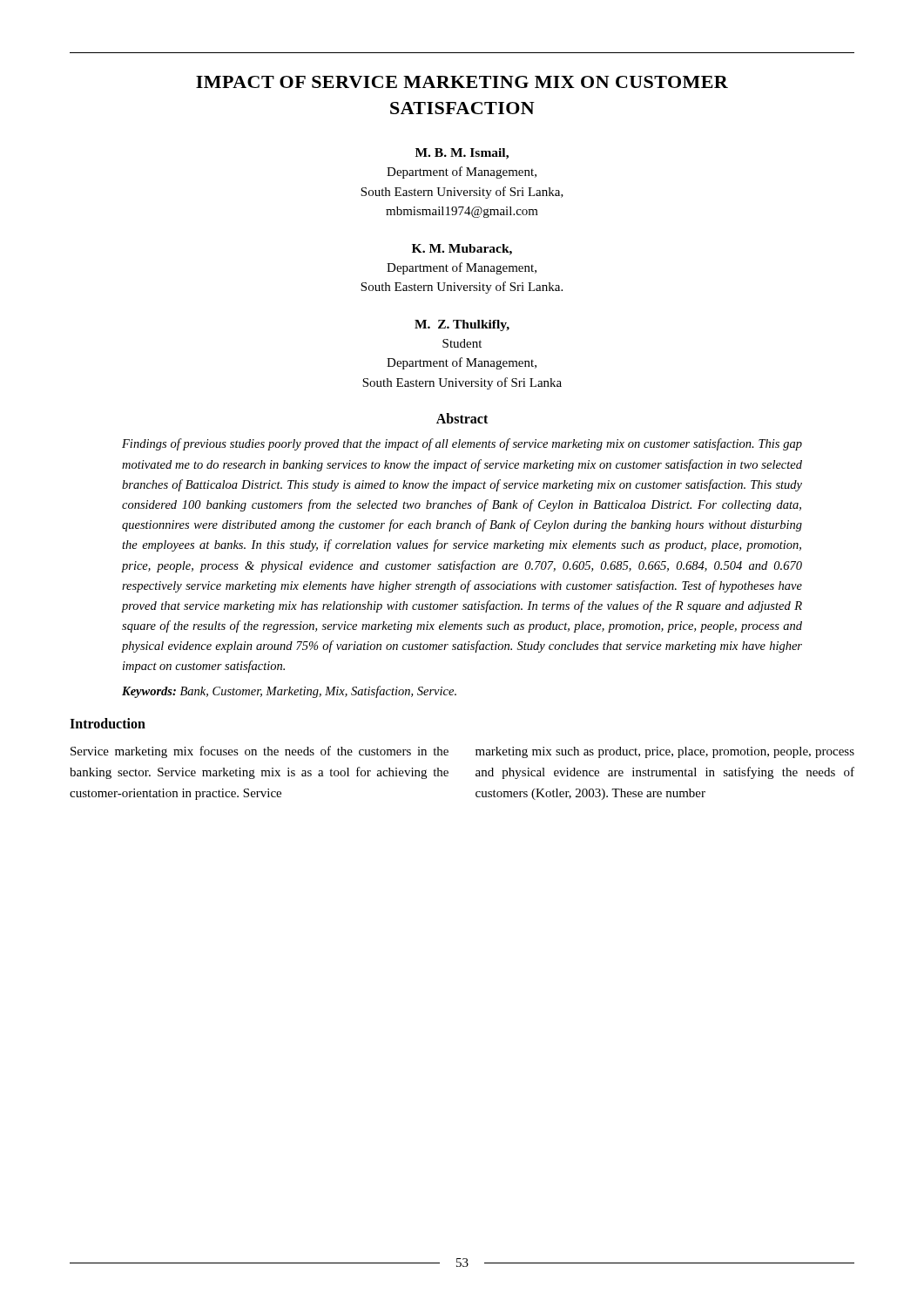The height and width of the screenshot is (1307, 924).
Task: Find the text block containing "Service marketing mix focuses on the needs of"
Action: click(259, 772)
